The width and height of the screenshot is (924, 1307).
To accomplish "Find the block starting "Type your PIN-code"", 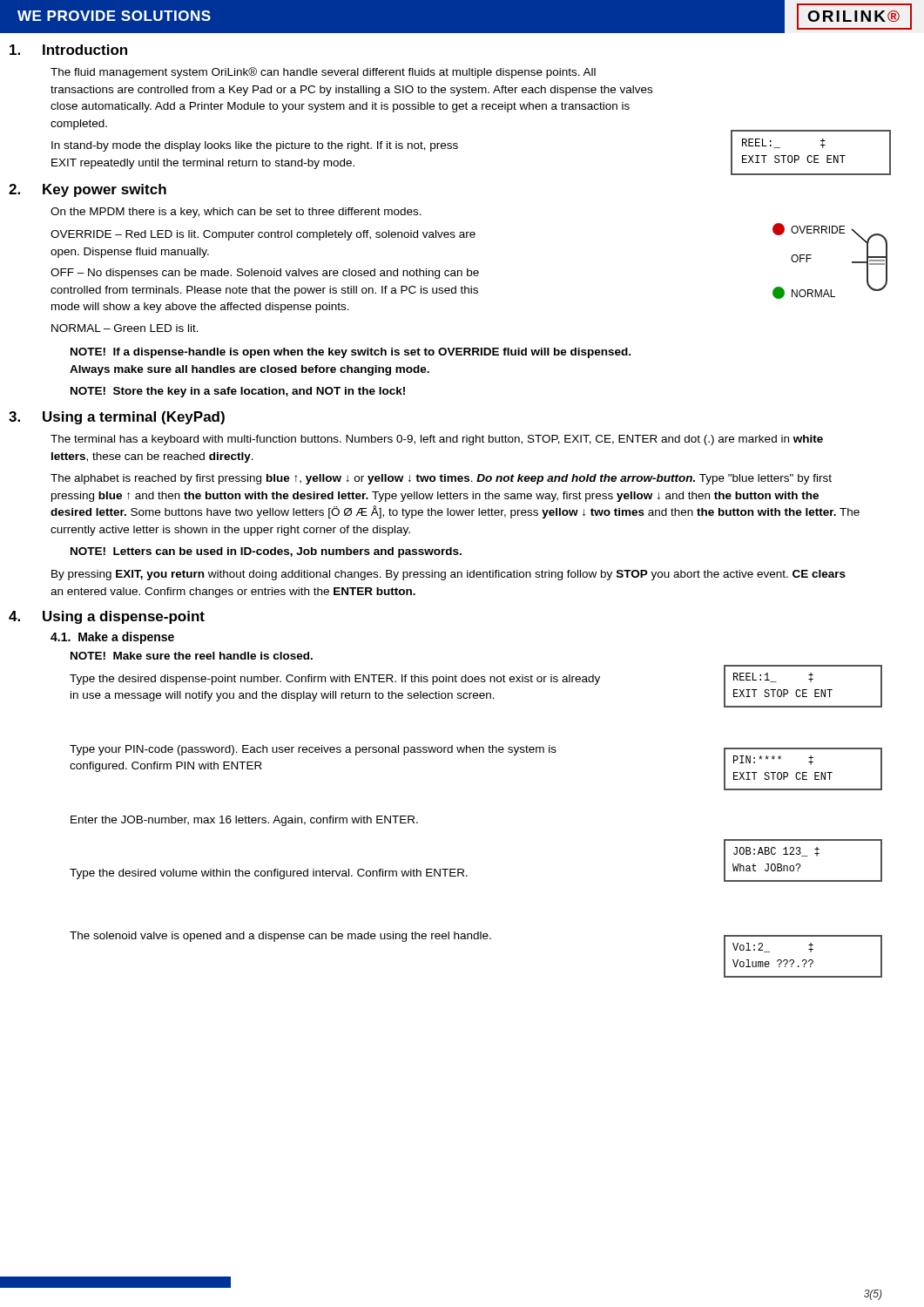I will (x=313, y=757).
